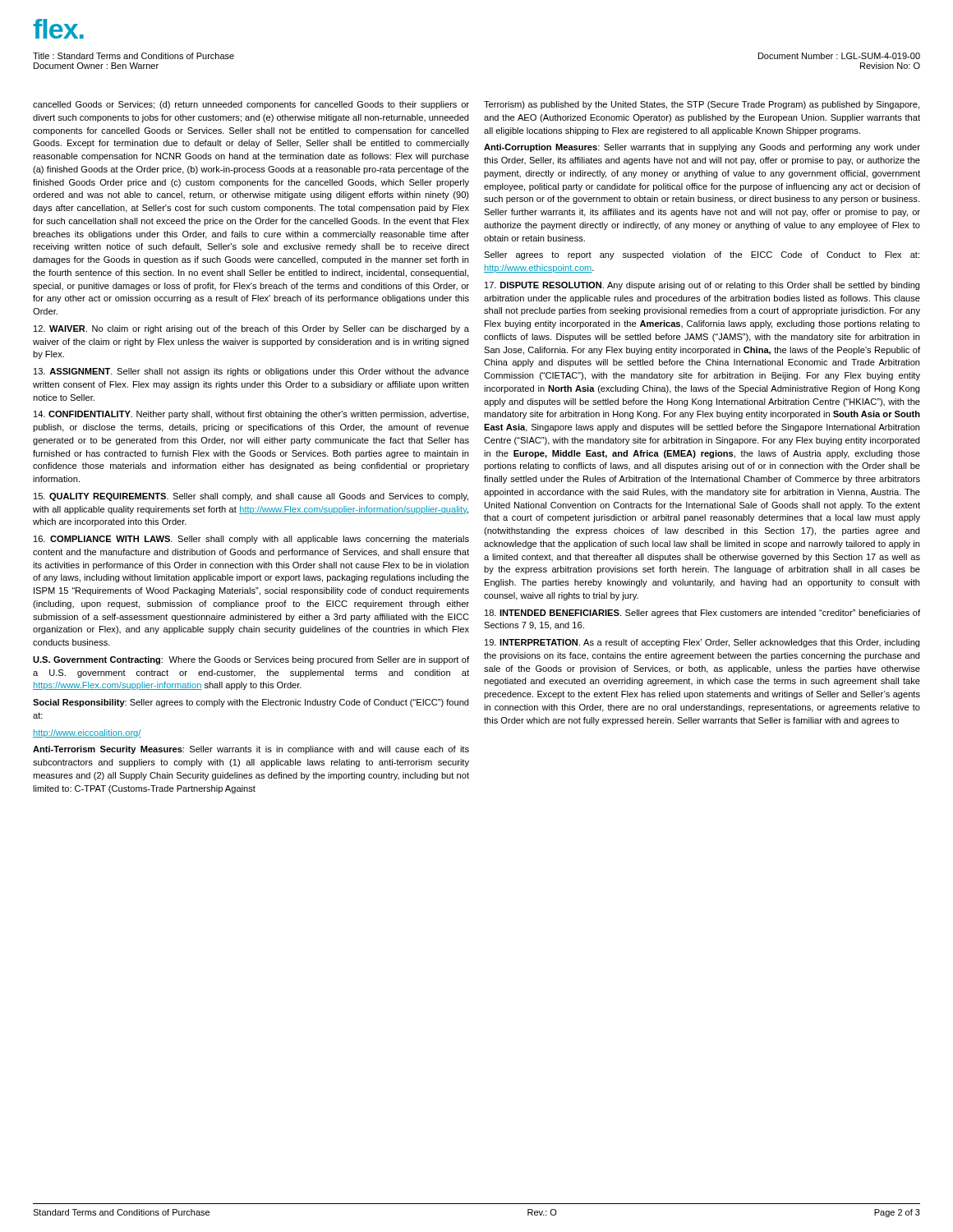Click on the text block starting "DISPUTE RESOLUTION. Any dispute"
This screenshot has height=1232, width=953.
click(x=702, y=440)
